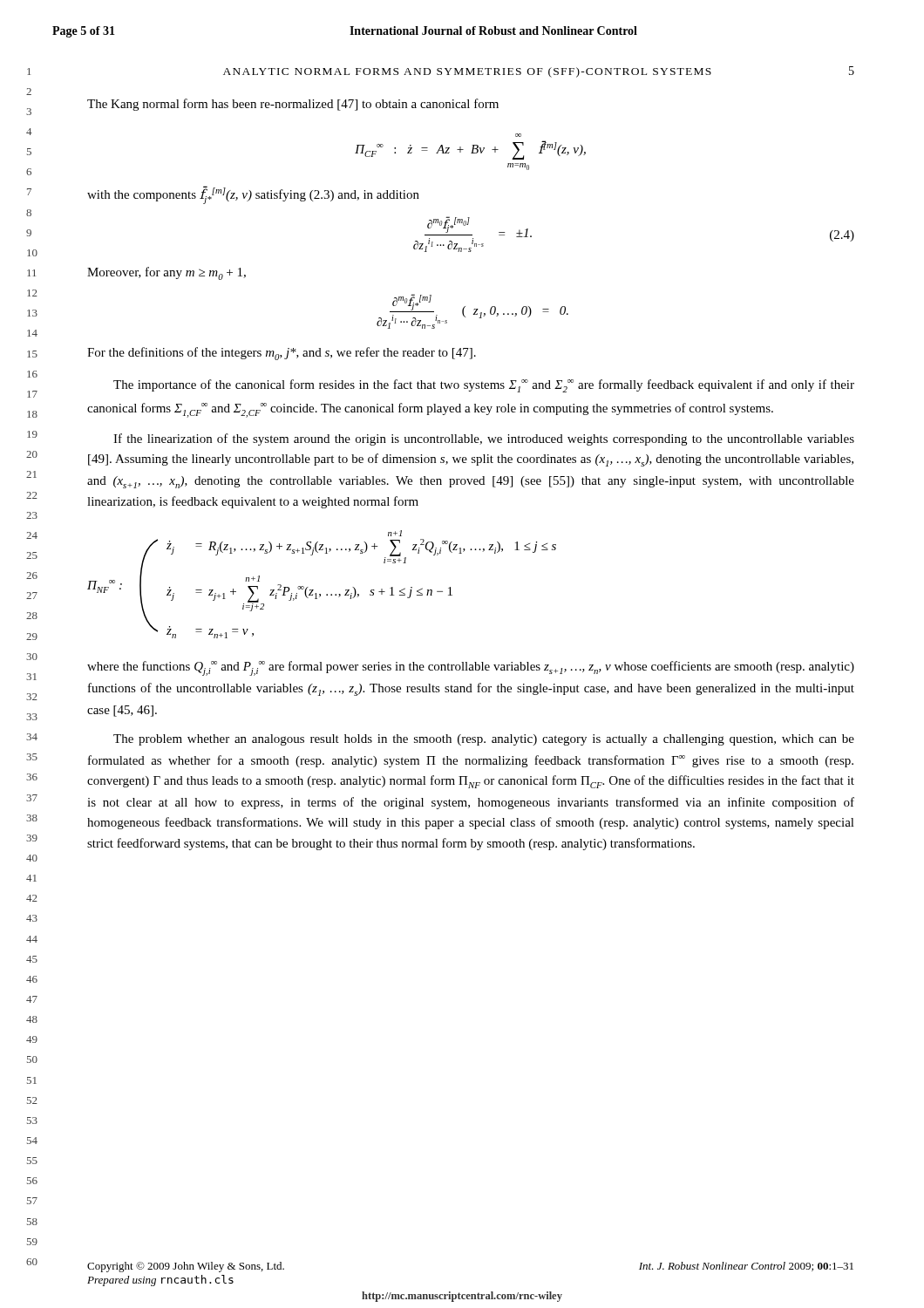The image size is (924, 1308).
Task: Locate the text starting "where the functions"
Action: tap(471, 688)
